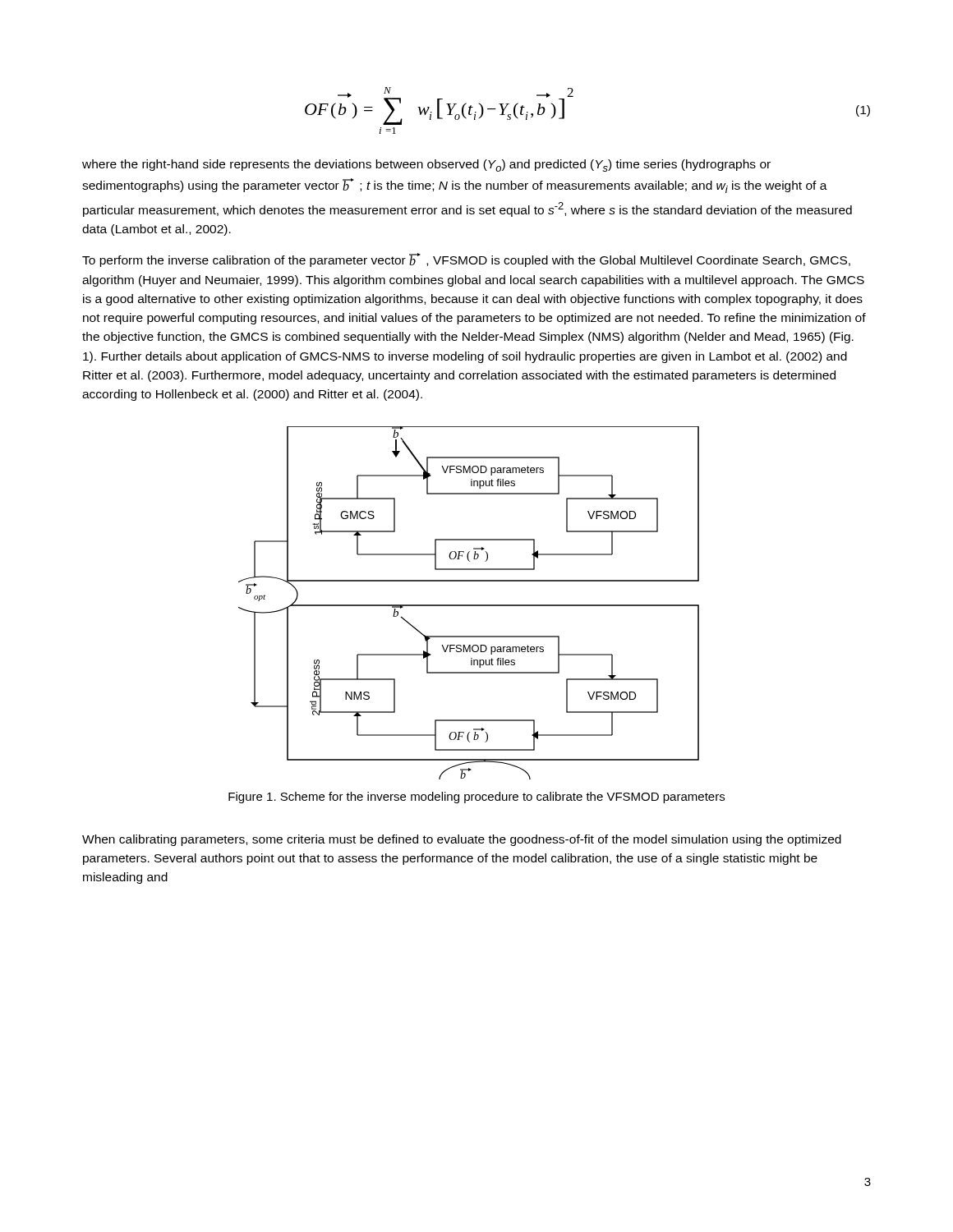Select the caption that reads "Figure 1. Scheme for the inverse modeling"

pyautogui.click(x=476, y=796)
